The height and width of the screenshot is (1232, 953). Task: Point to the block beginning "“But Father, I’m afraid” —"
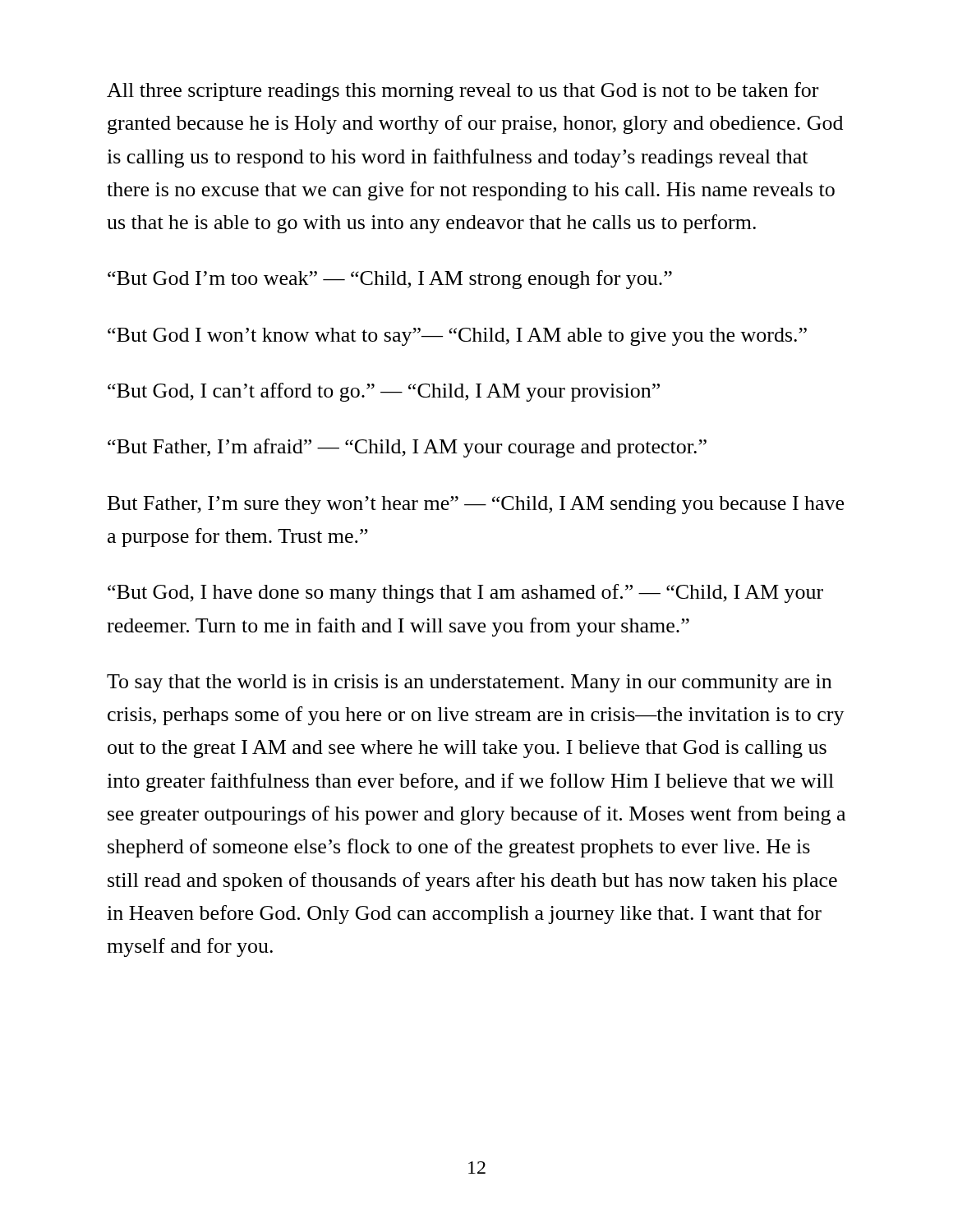pos(407,447)
